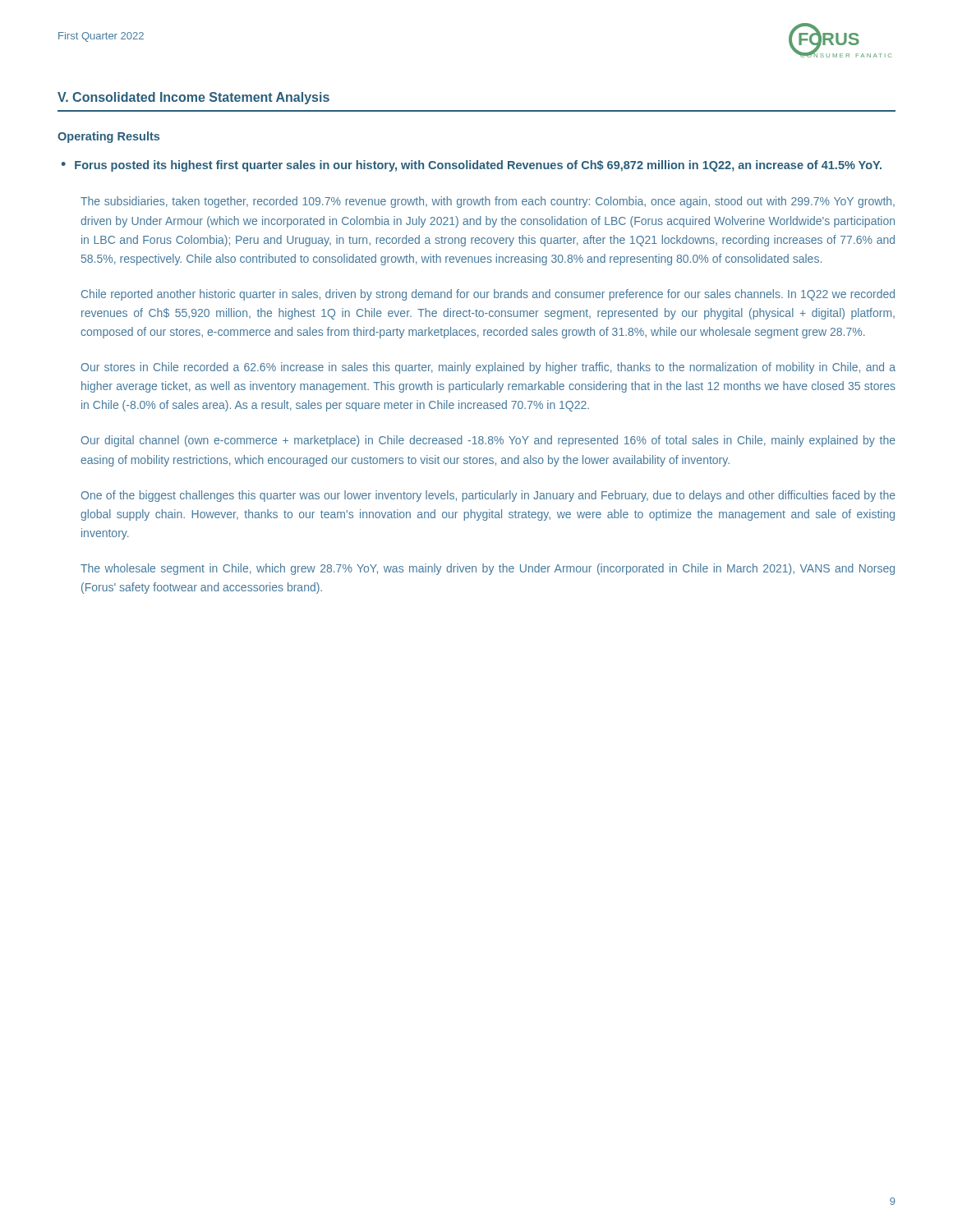Click the passage that begins "The subsidiaries, taken"

488,230
